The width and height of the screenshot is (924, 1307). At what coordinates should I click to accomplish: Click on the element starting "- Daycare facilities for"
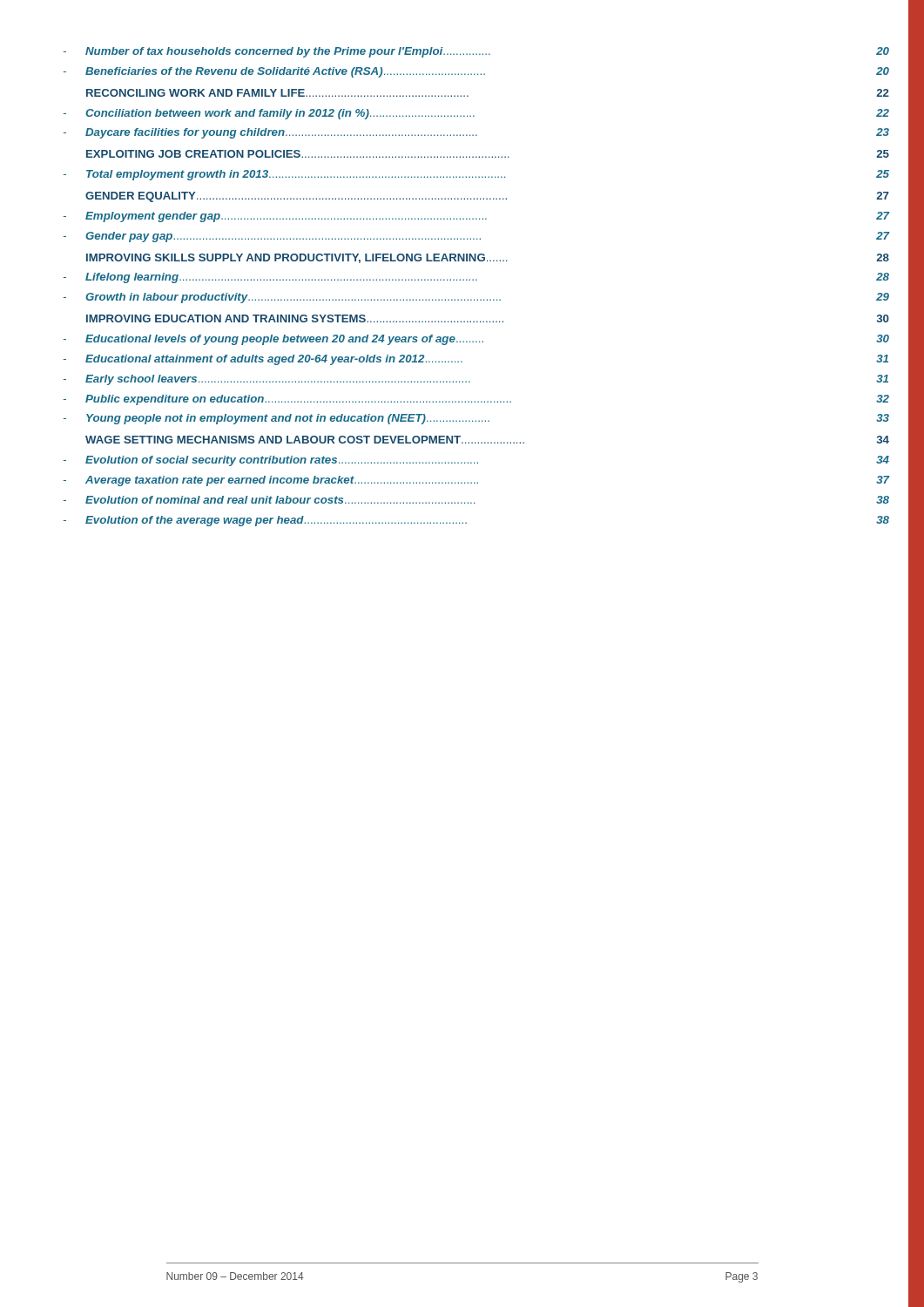(x=476, y=133)
